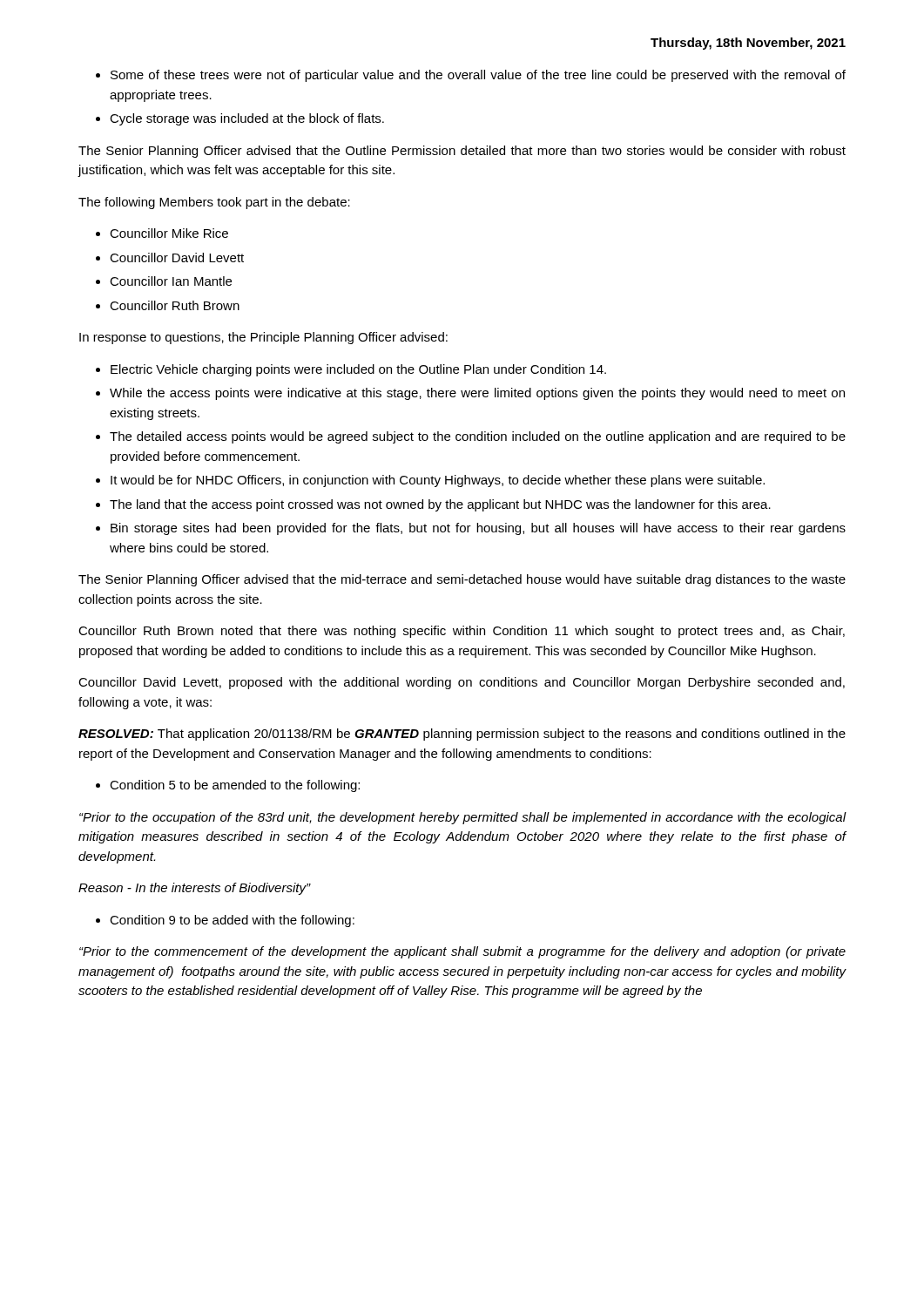Find "Councillor Mike Rice" on this page
924x1307 pixels.
pos(169,233)
